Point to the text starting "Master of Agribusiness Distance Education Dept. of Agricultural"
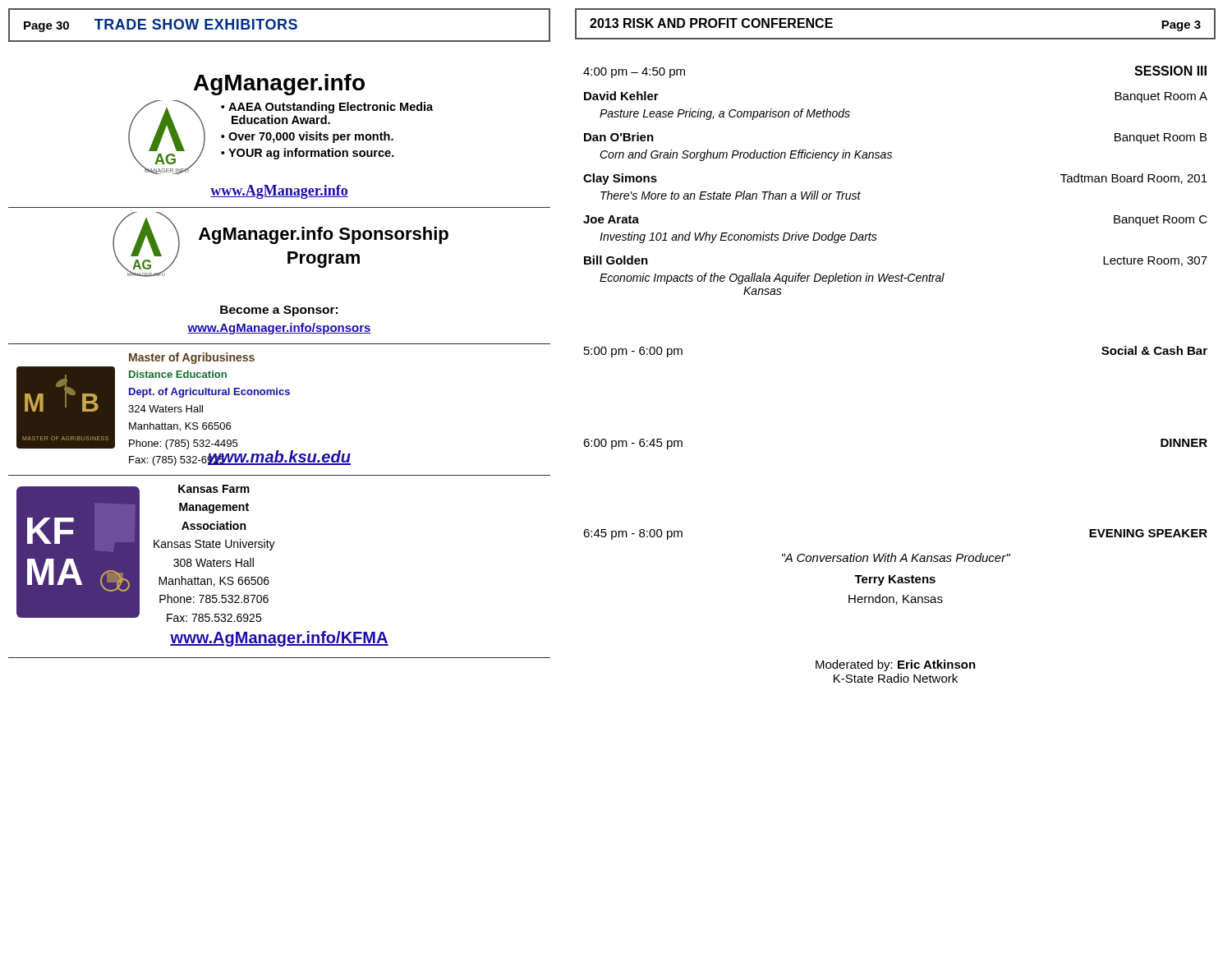The width and height of the screenshot is (1232, 953). (209, 409)
